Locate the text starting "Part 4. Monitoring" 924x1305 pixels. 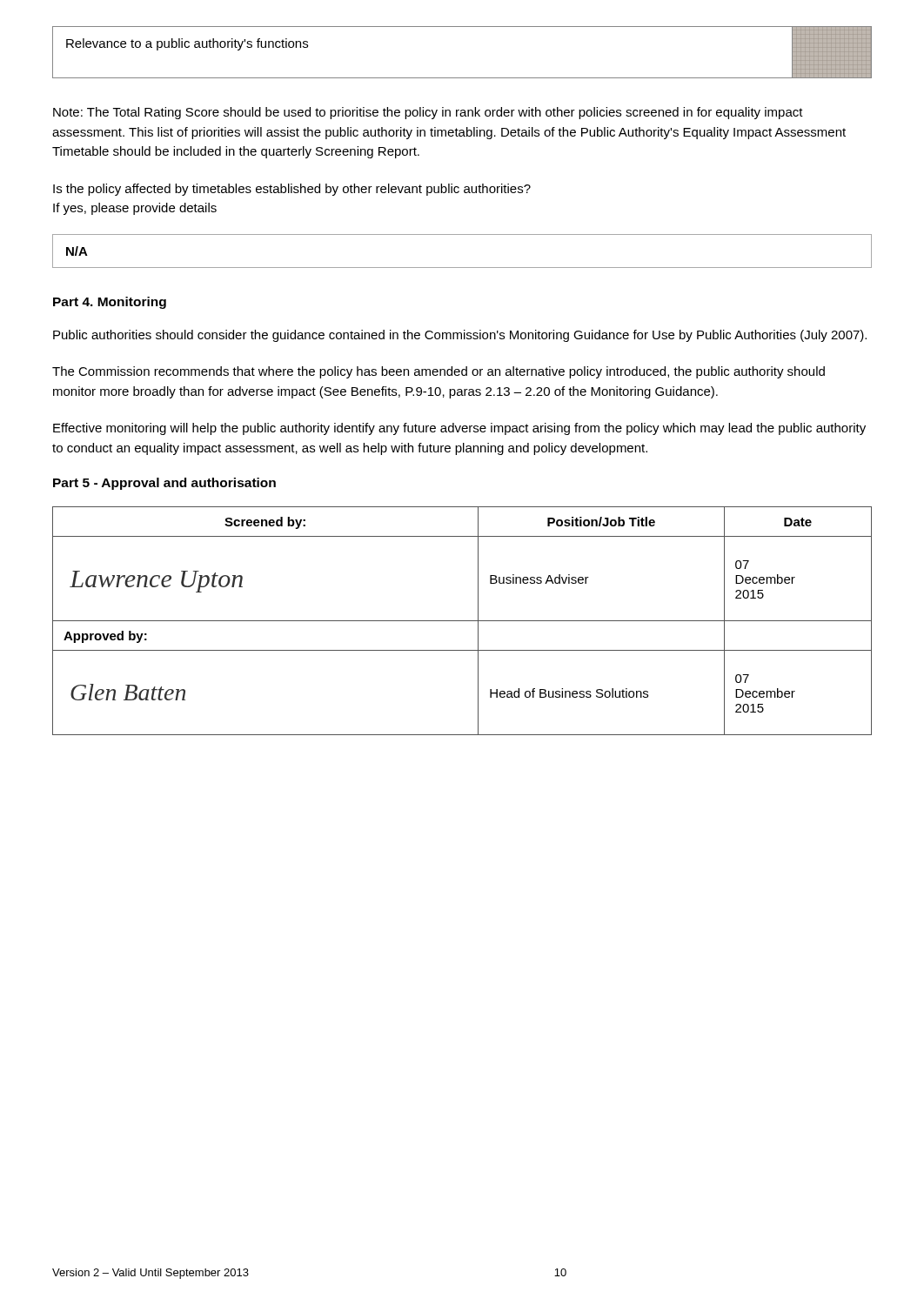(110, 301)
